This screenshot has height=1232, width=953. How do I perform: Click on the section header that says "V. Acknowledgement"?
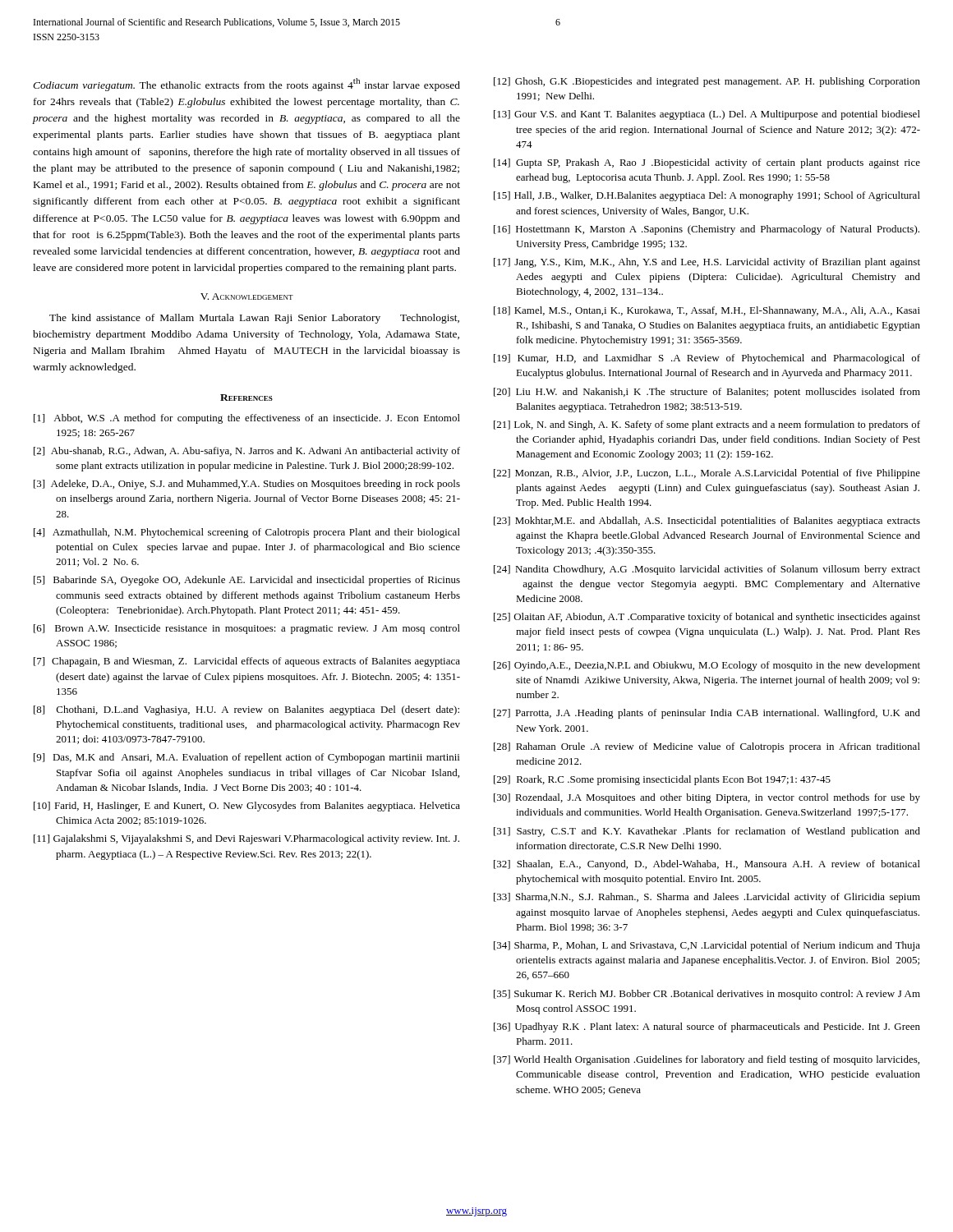pos(246,296)
